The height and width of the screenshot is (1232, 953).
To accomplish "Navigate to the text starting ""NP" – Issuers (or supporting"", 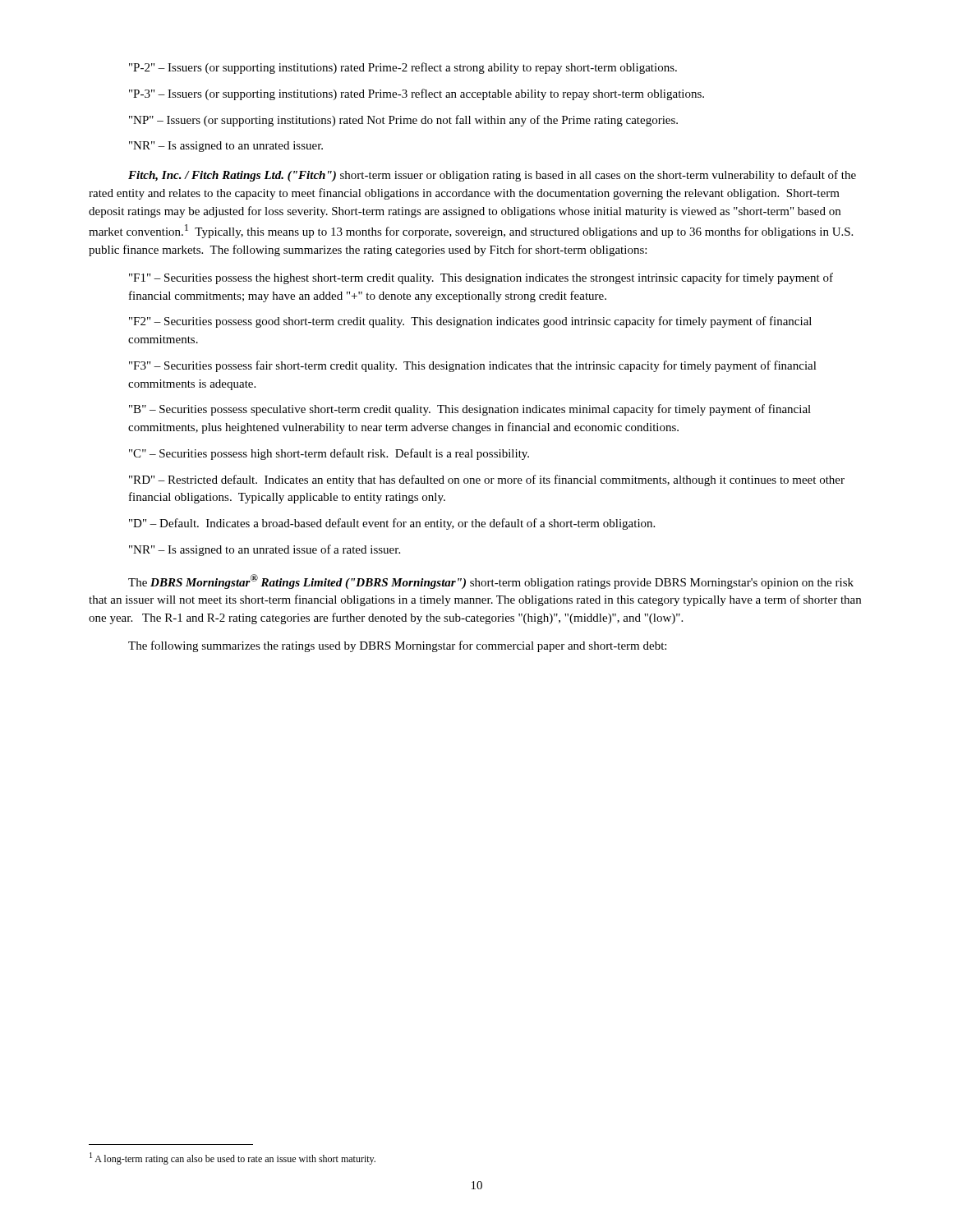I will [x=496, y=120].
